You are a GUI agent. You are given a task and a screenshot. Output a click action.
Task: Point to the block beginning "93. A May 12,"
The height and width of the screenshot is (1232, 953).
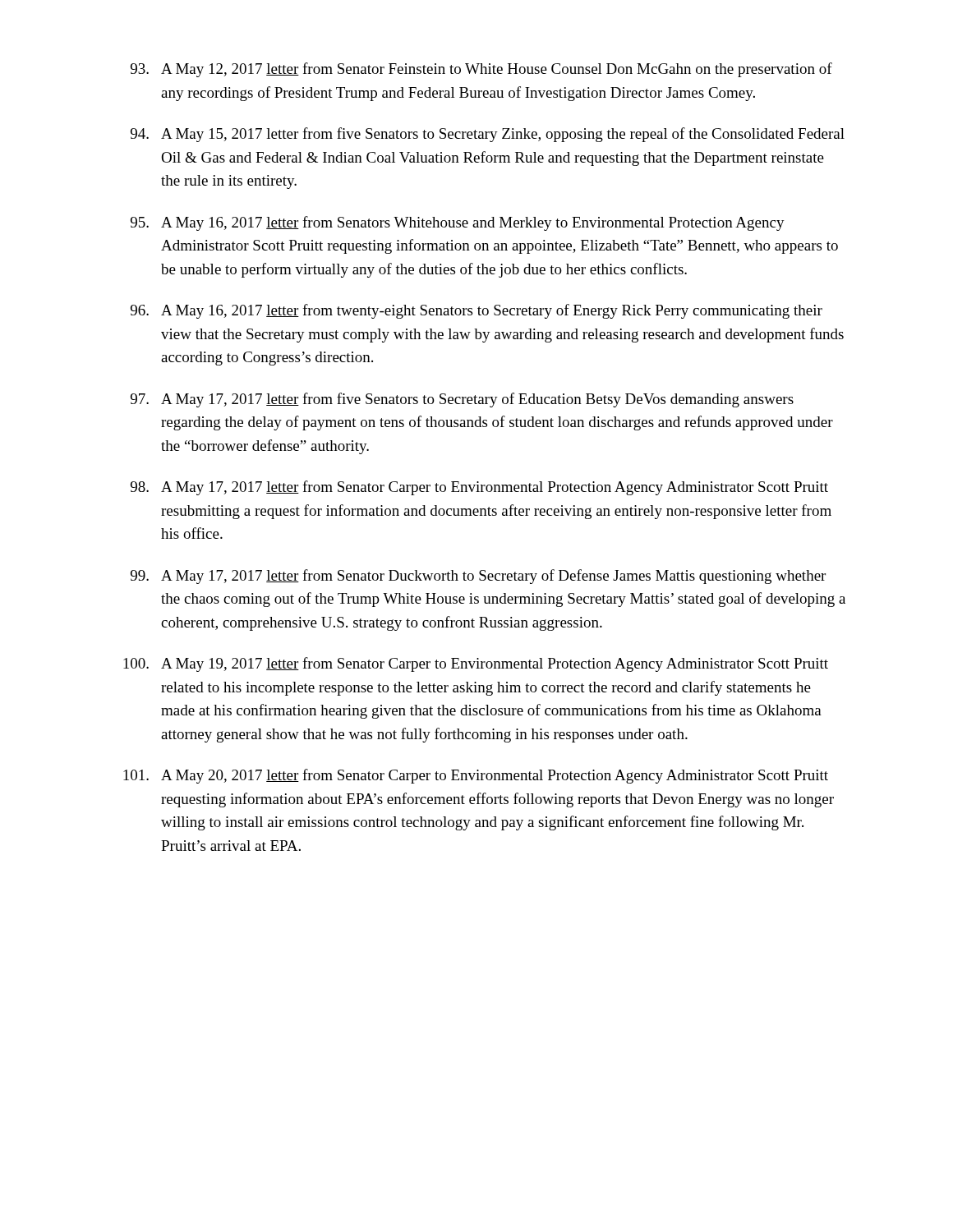(468, 81)
